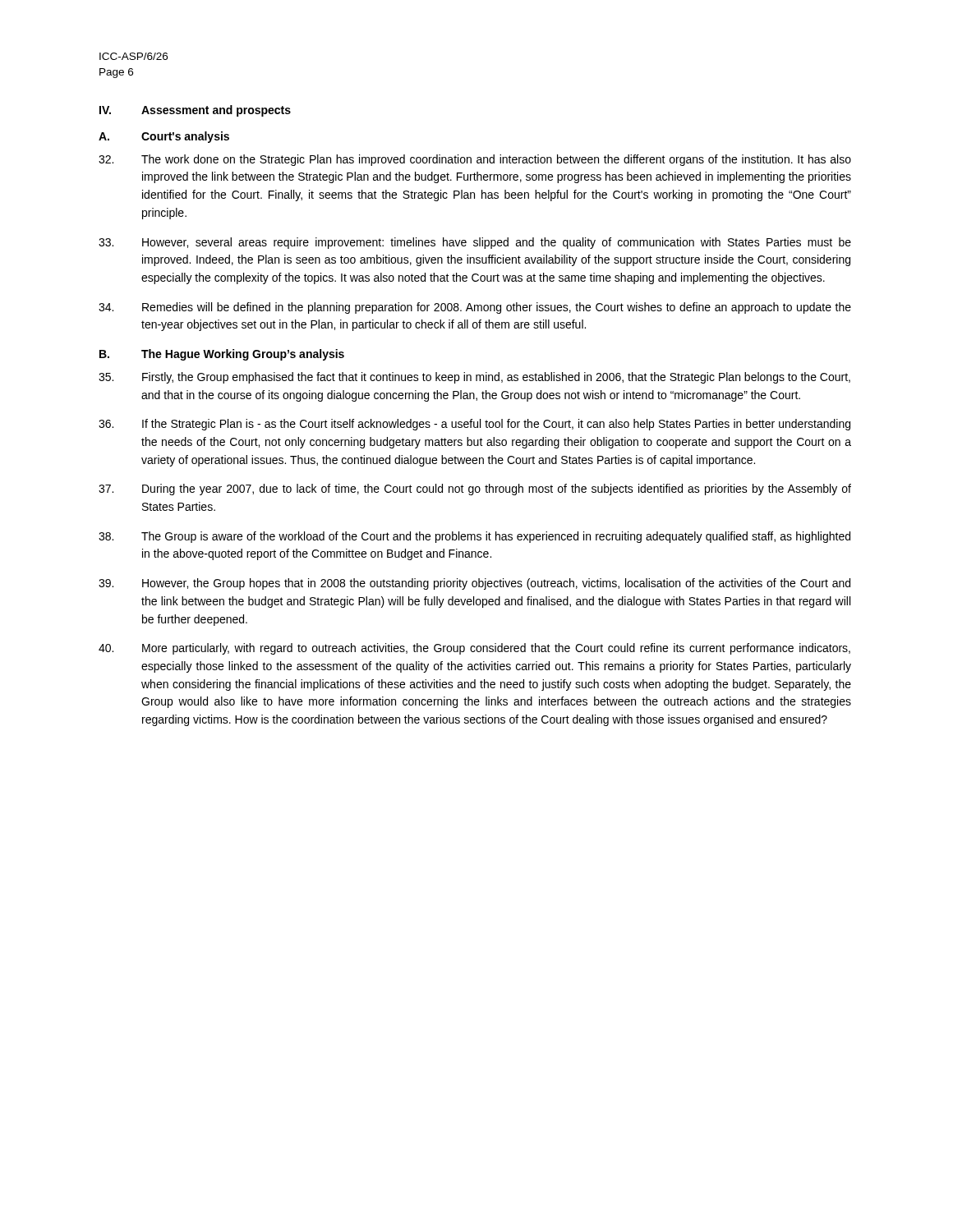This screenshot has width=953, height=1232.
Task: Click on the text block that reads "However, the Group hopes that"
Action: (x=475, y=602)
